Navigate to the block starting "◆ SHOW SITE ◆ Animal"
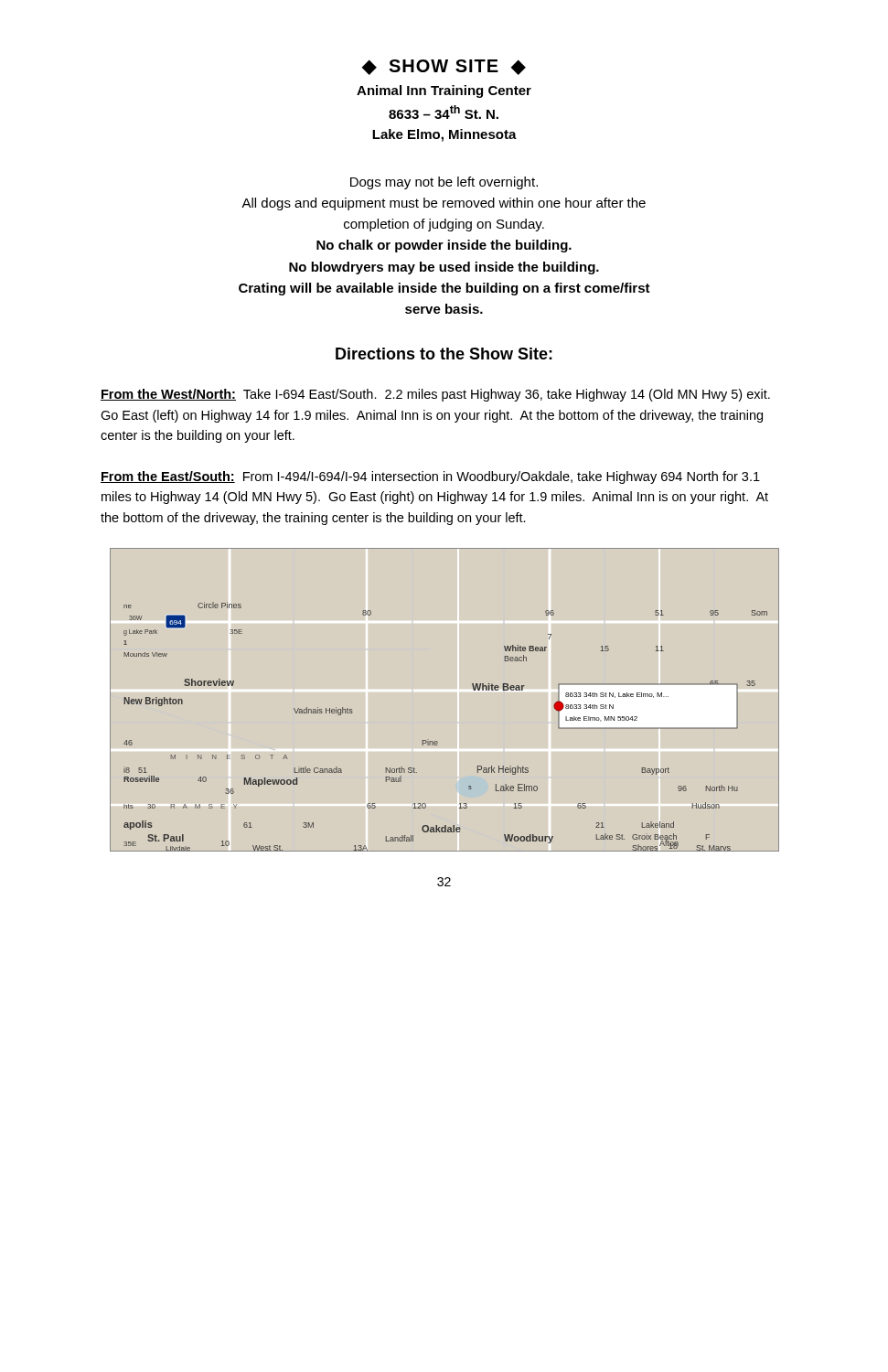 click(444, 100)
